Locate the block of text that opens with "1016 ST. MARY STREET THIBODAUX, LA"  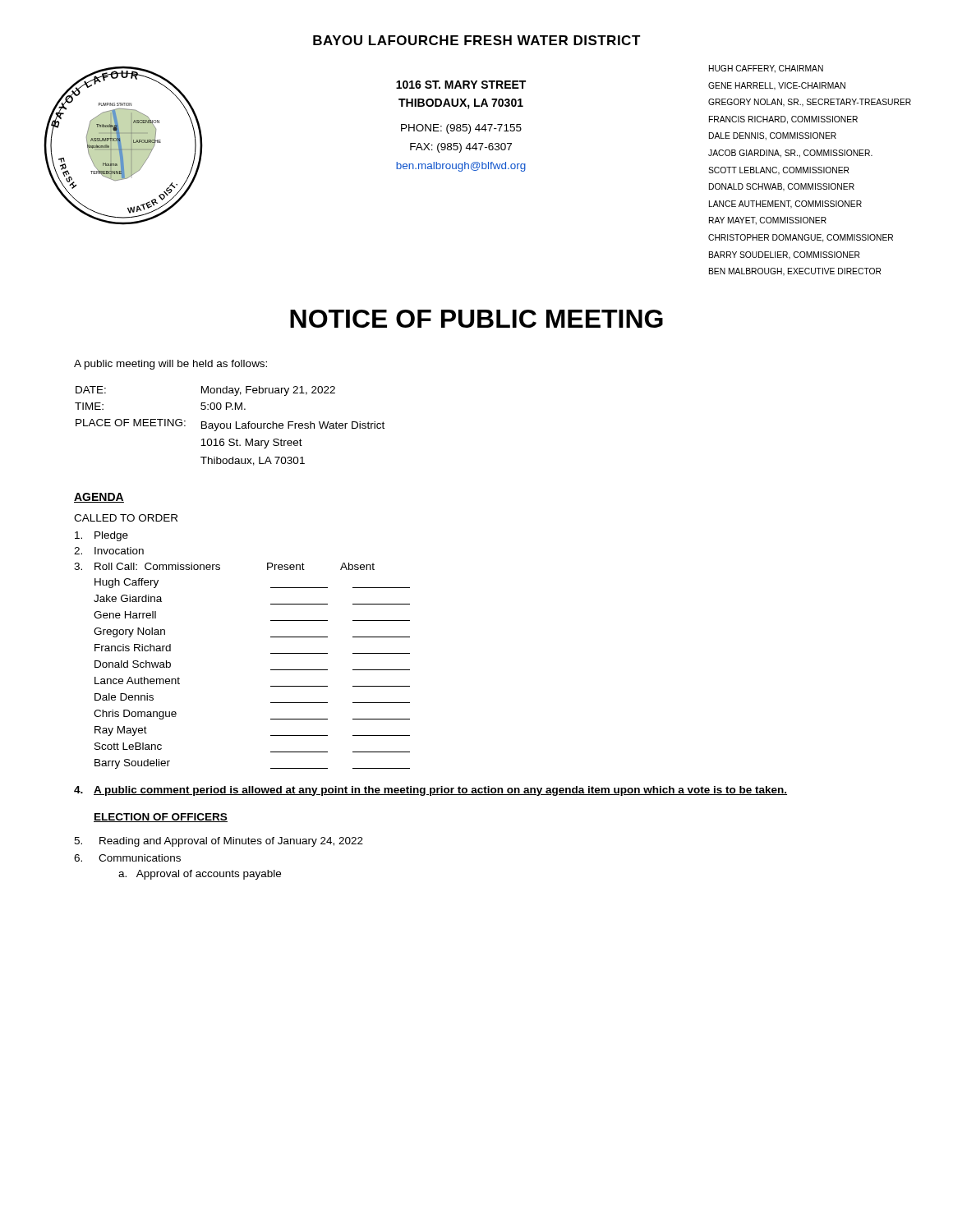[x=461, y=125]
